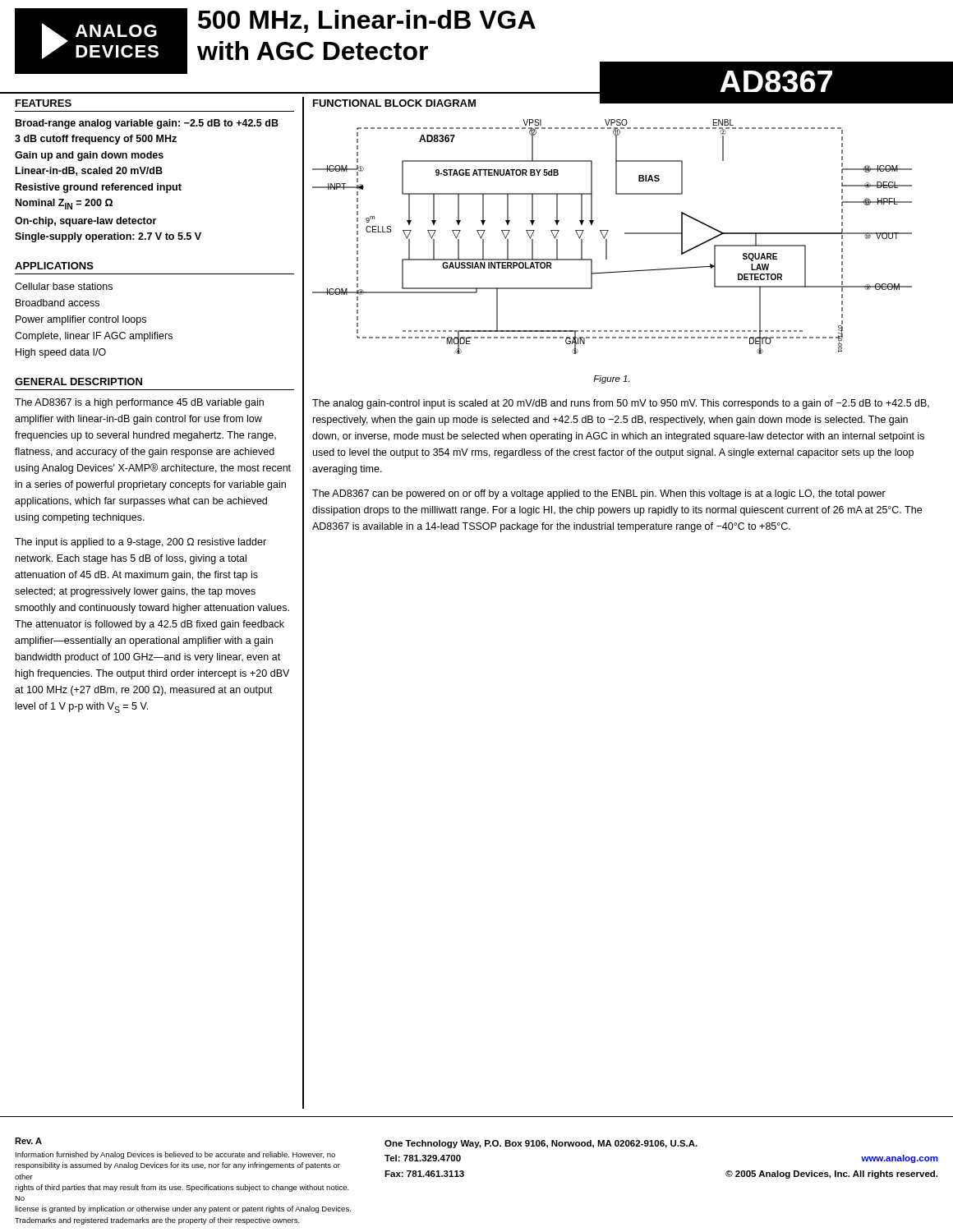Select the title that says "500 MHz, Linear-in-dB VGAwith AGC Detector"
Screen dimensions: 1232x953
point(367,35)
